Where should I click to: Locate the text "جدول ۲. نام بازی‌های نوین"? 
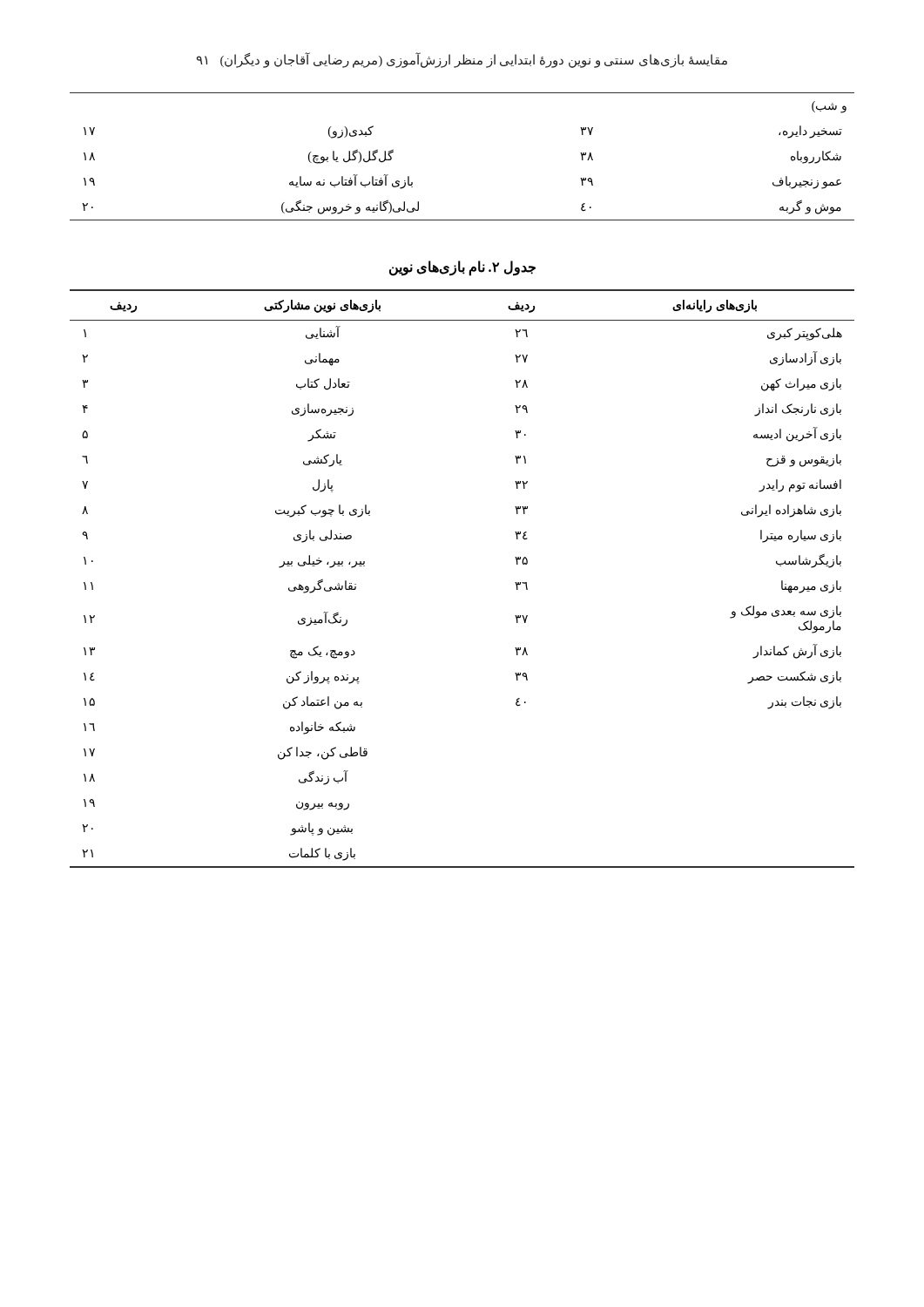(462, 267)
